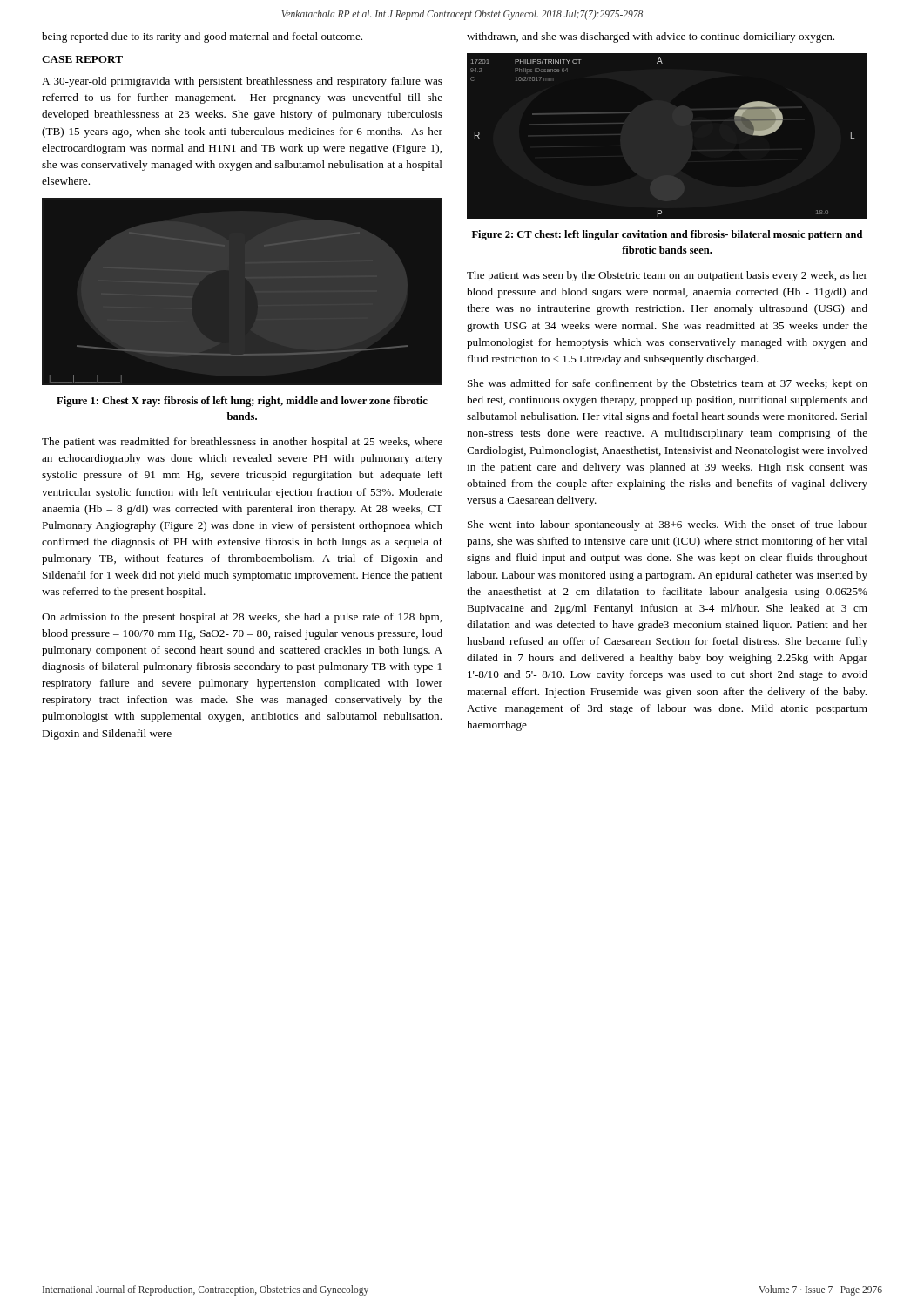This screenshot has height=1307, width=924.
Task: Click on the caption containing "Figure 2: CT"
Action: tap(667, 242)
